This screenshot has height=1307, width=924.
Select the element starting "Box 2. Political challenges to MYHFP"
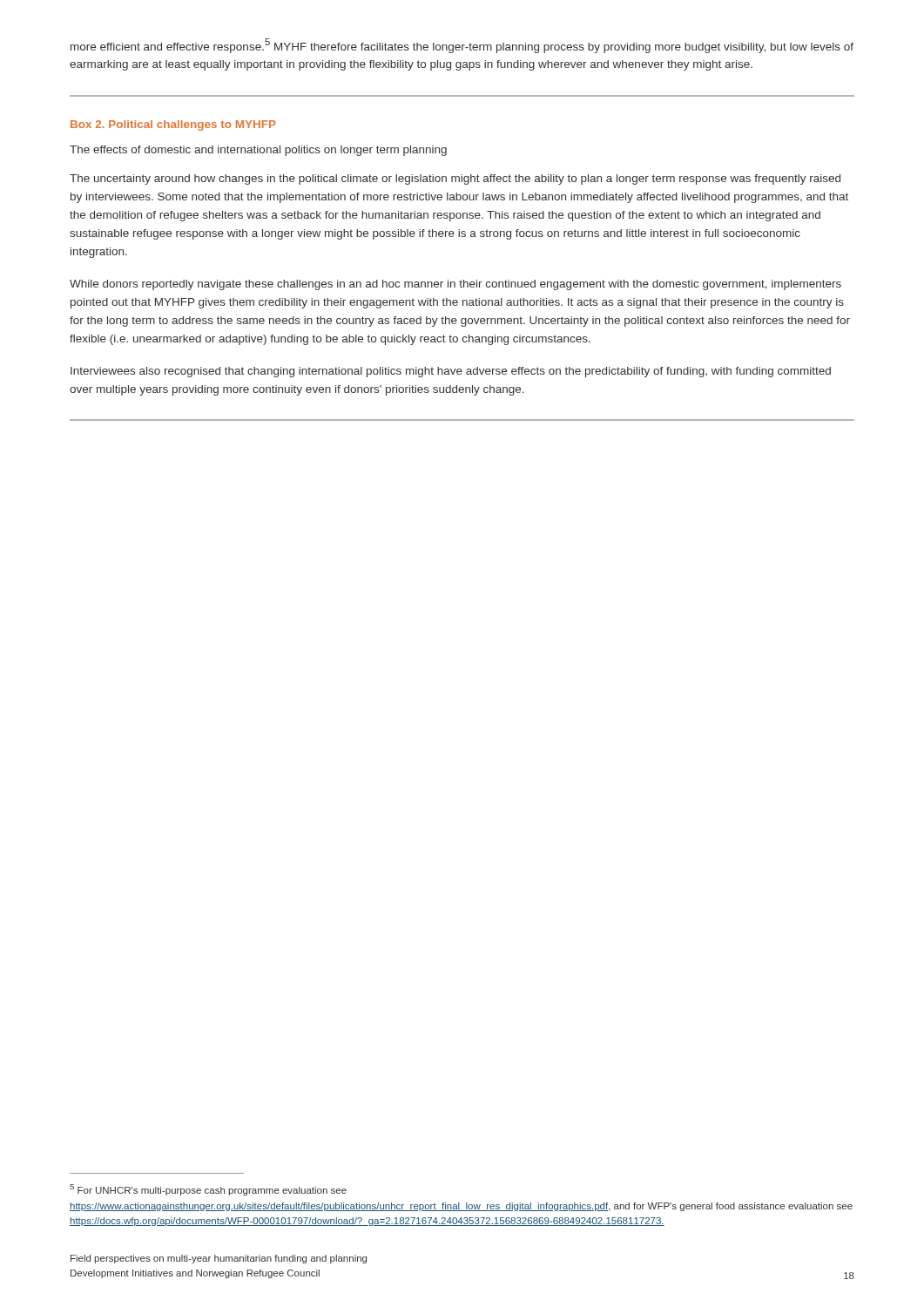(x=173, y=124)
